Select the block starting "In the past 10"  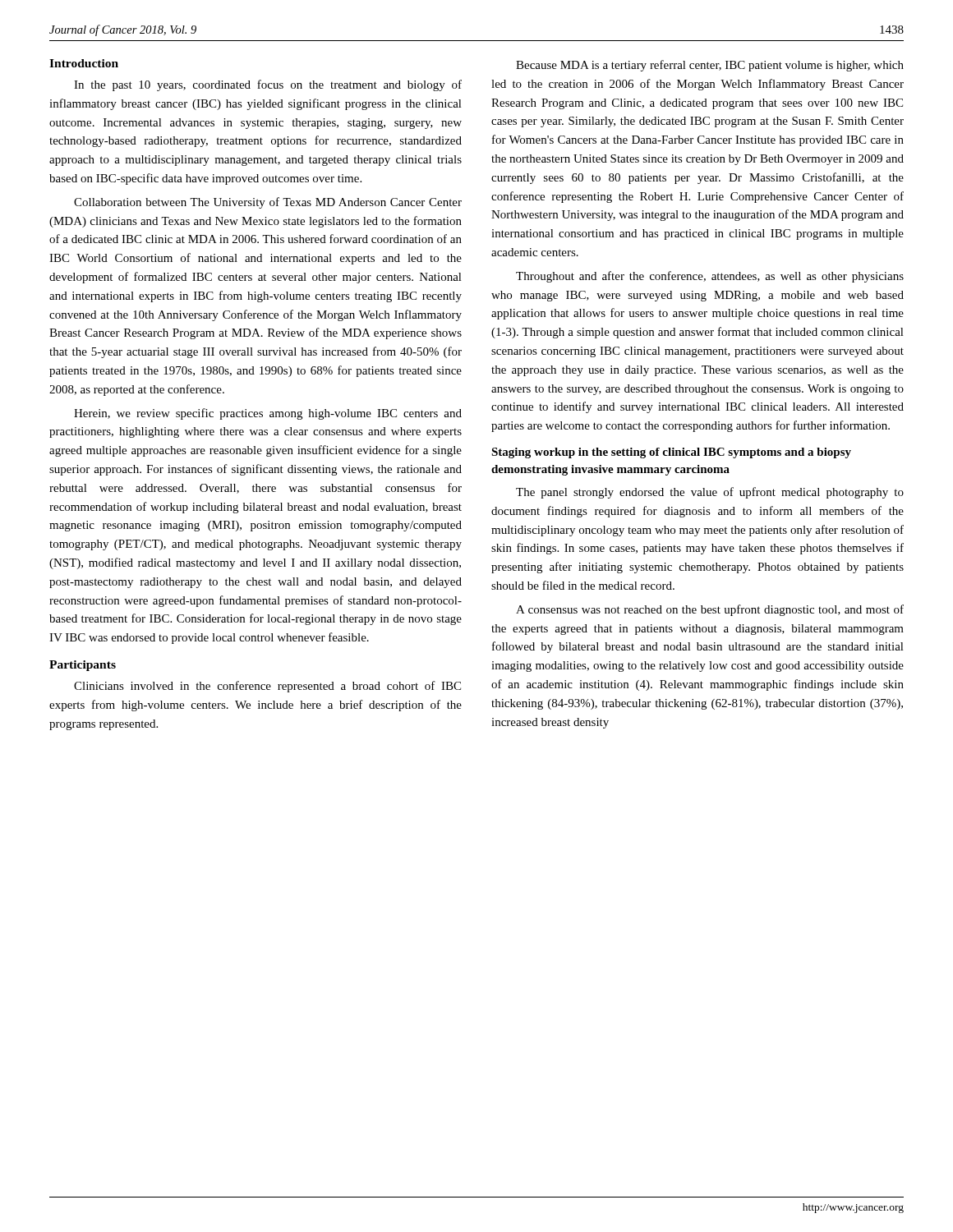pos(255,361)
